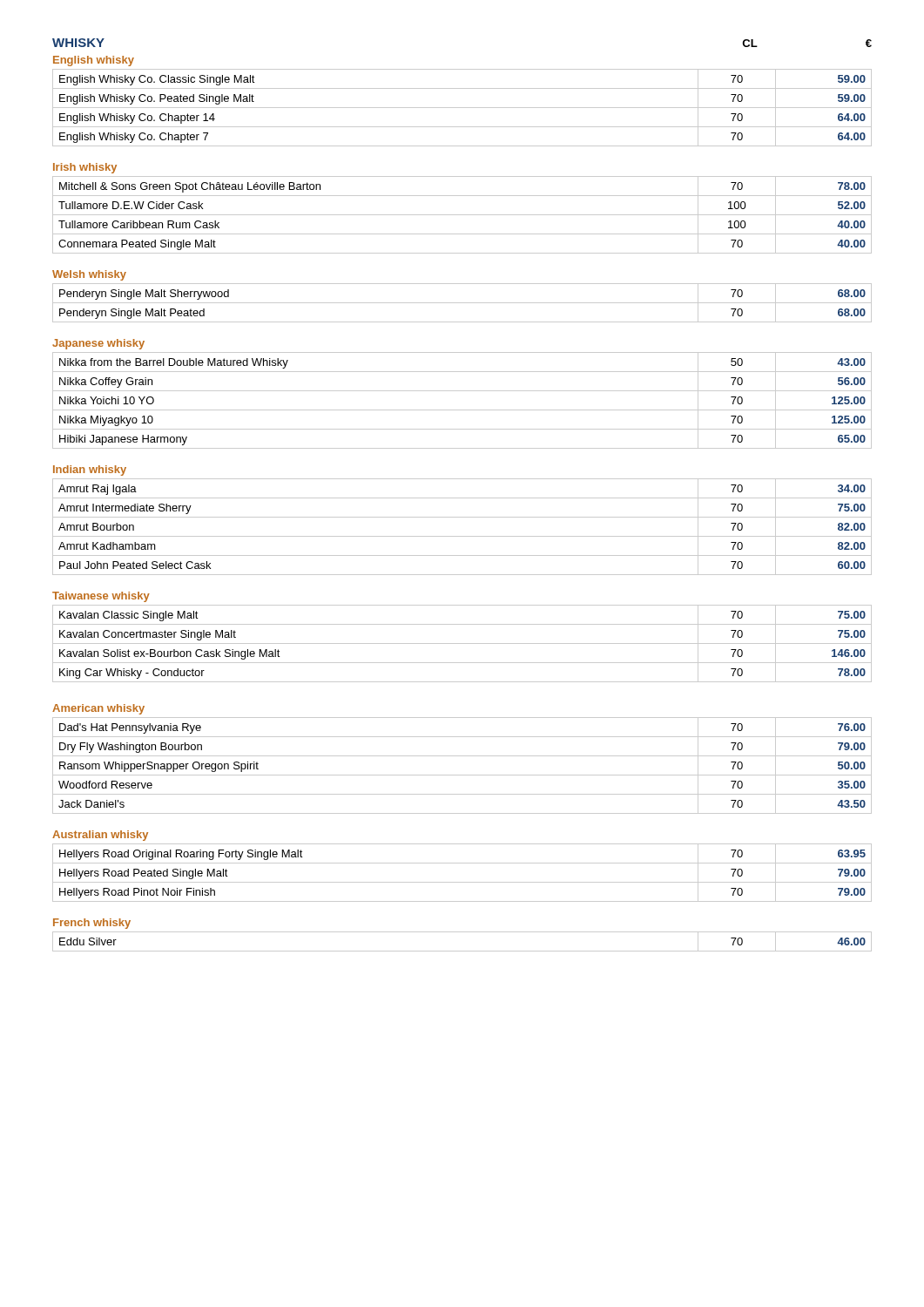Find the table that mentions "Nikka from the"
Screen dimensions: 1307x924
(462, 400)
